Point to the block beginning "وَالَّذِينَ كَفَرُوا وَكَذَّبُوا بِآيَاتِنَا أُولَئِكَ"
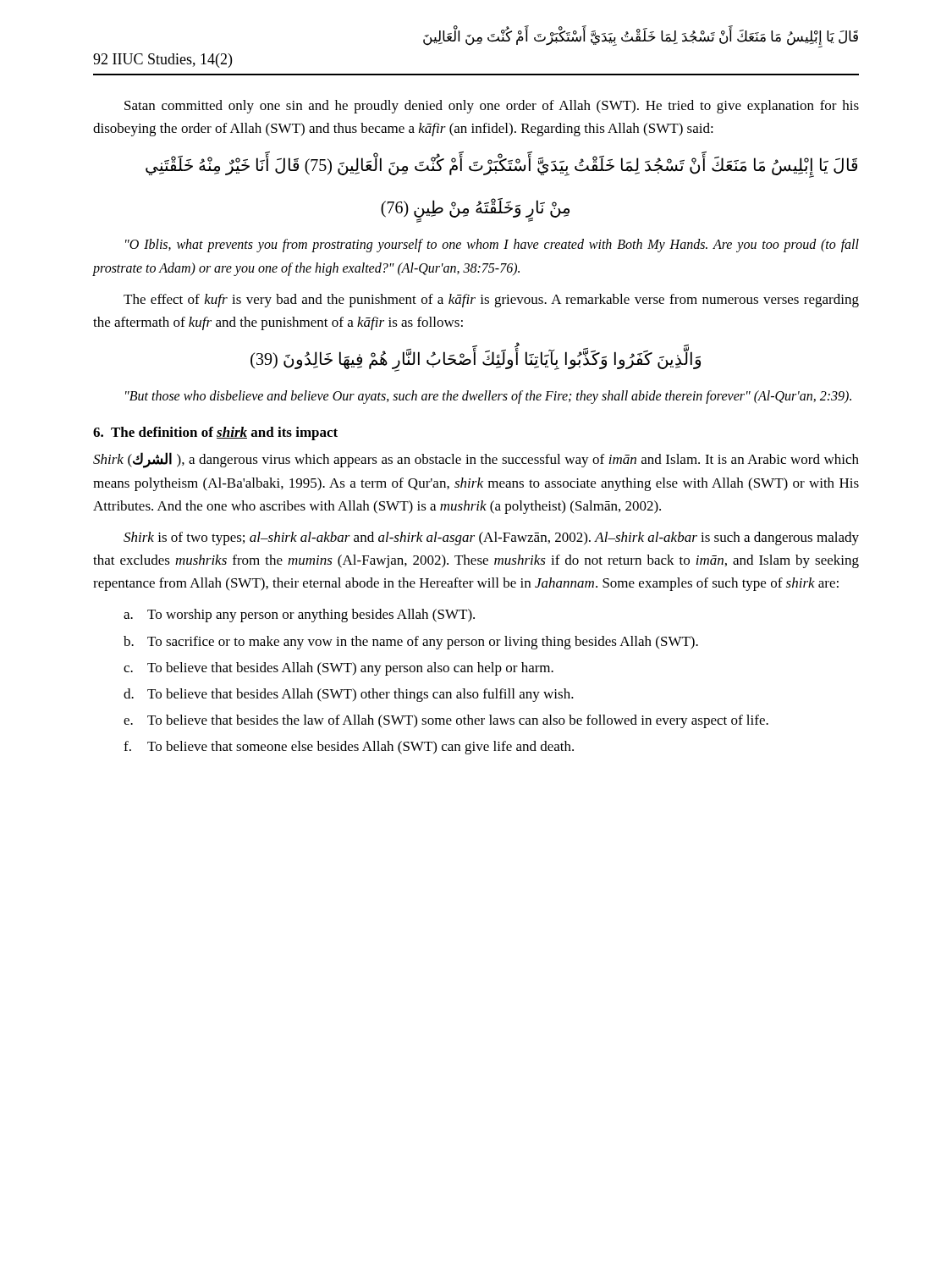 pos(476,359)
